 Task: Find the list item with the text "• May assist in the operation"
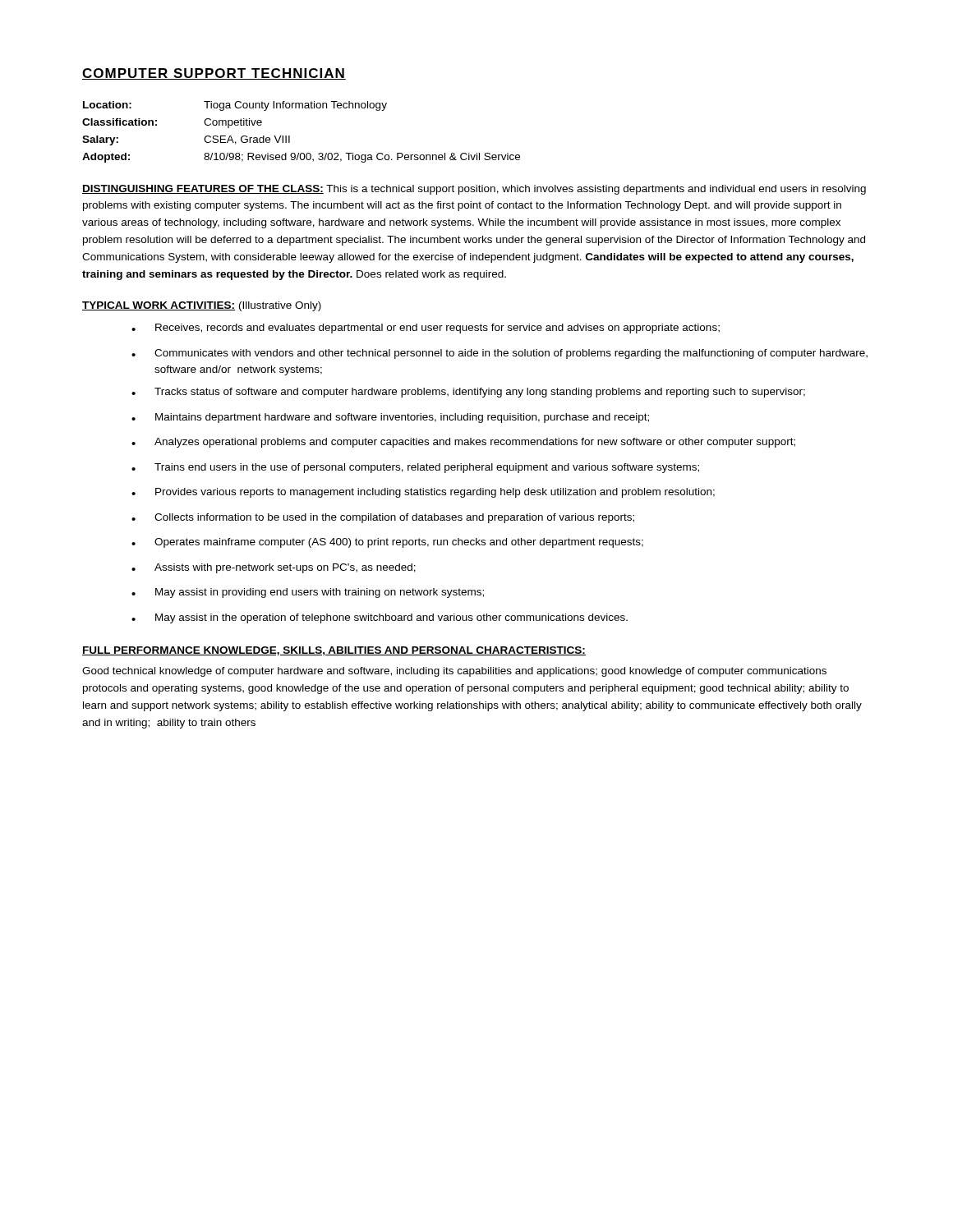click(501, 619)
